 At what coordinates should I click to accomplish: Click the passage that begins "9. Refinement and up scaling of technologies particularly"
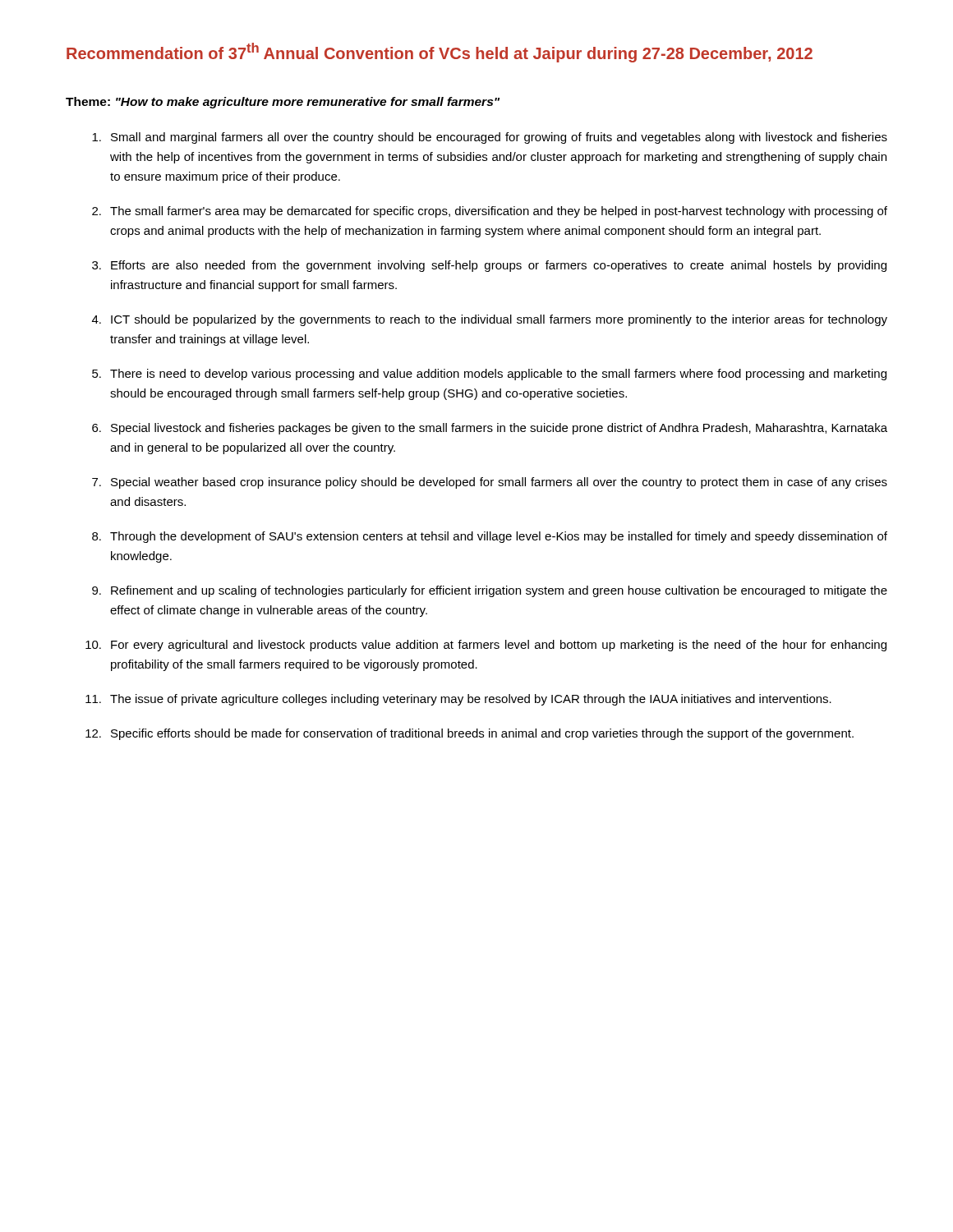[x=476, y=600]
